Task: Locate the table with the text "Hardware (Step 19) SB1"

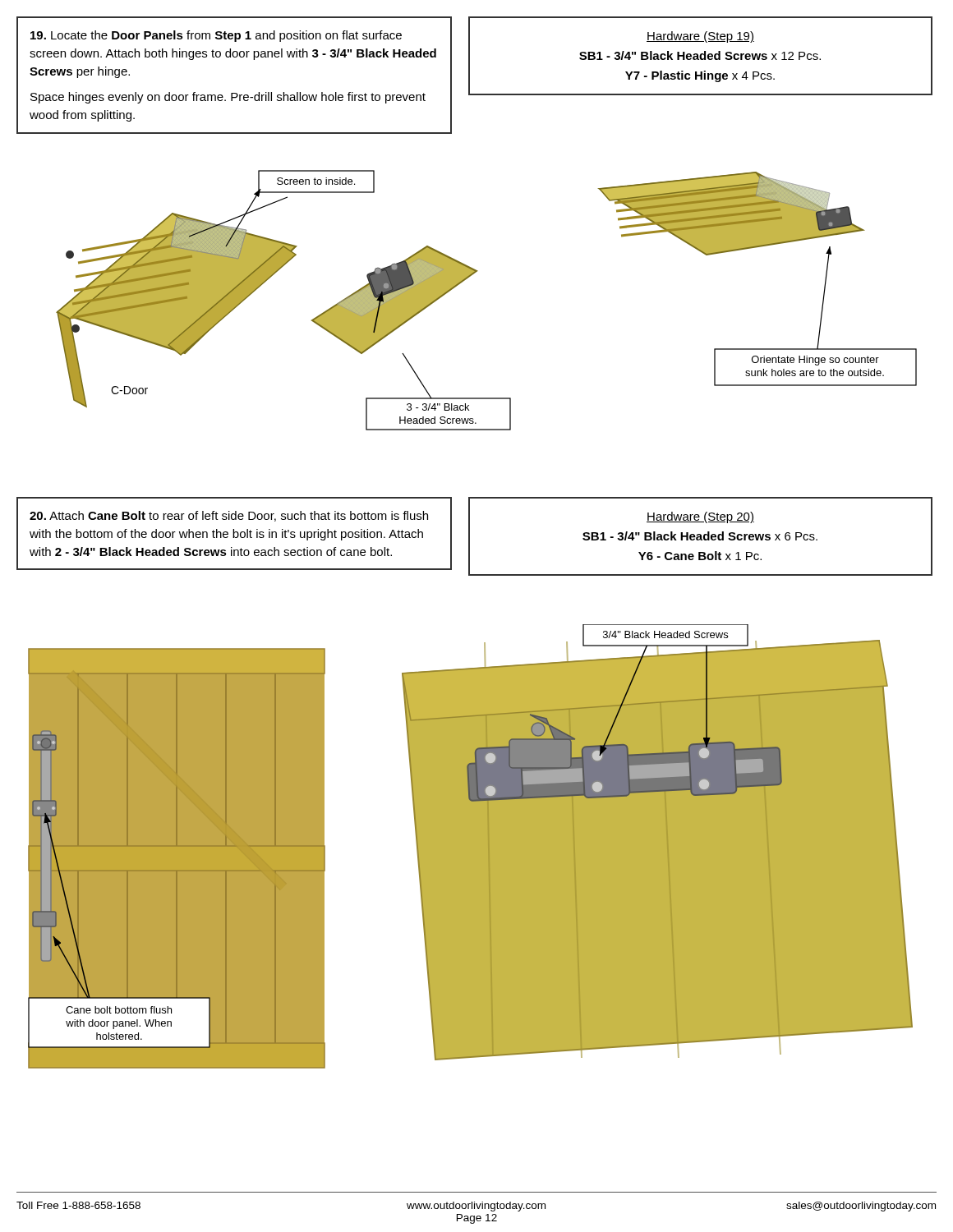Action: pos(700,56)
